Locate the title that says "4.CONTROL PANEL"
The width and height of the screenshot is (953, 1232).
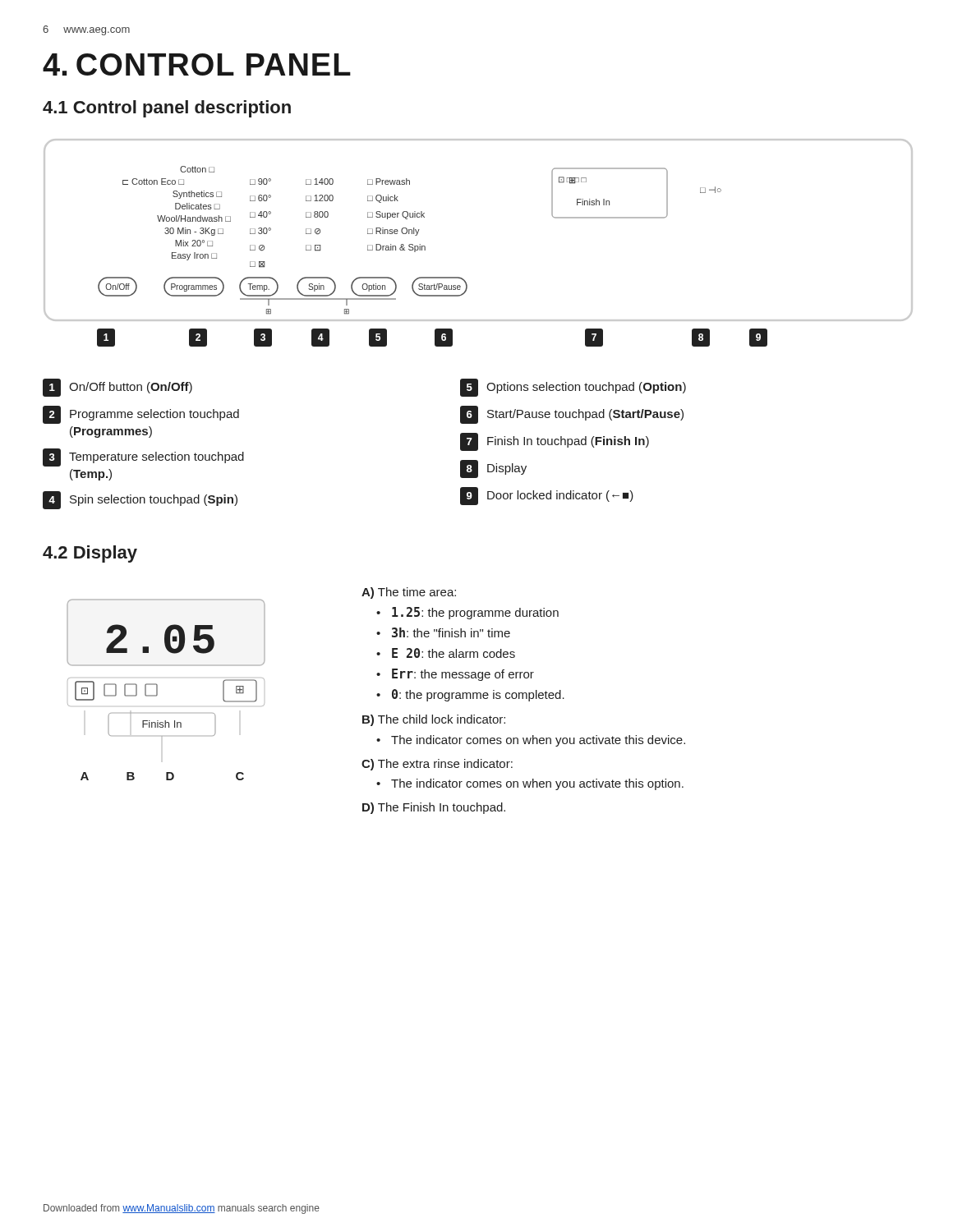(x=197, y=65)
